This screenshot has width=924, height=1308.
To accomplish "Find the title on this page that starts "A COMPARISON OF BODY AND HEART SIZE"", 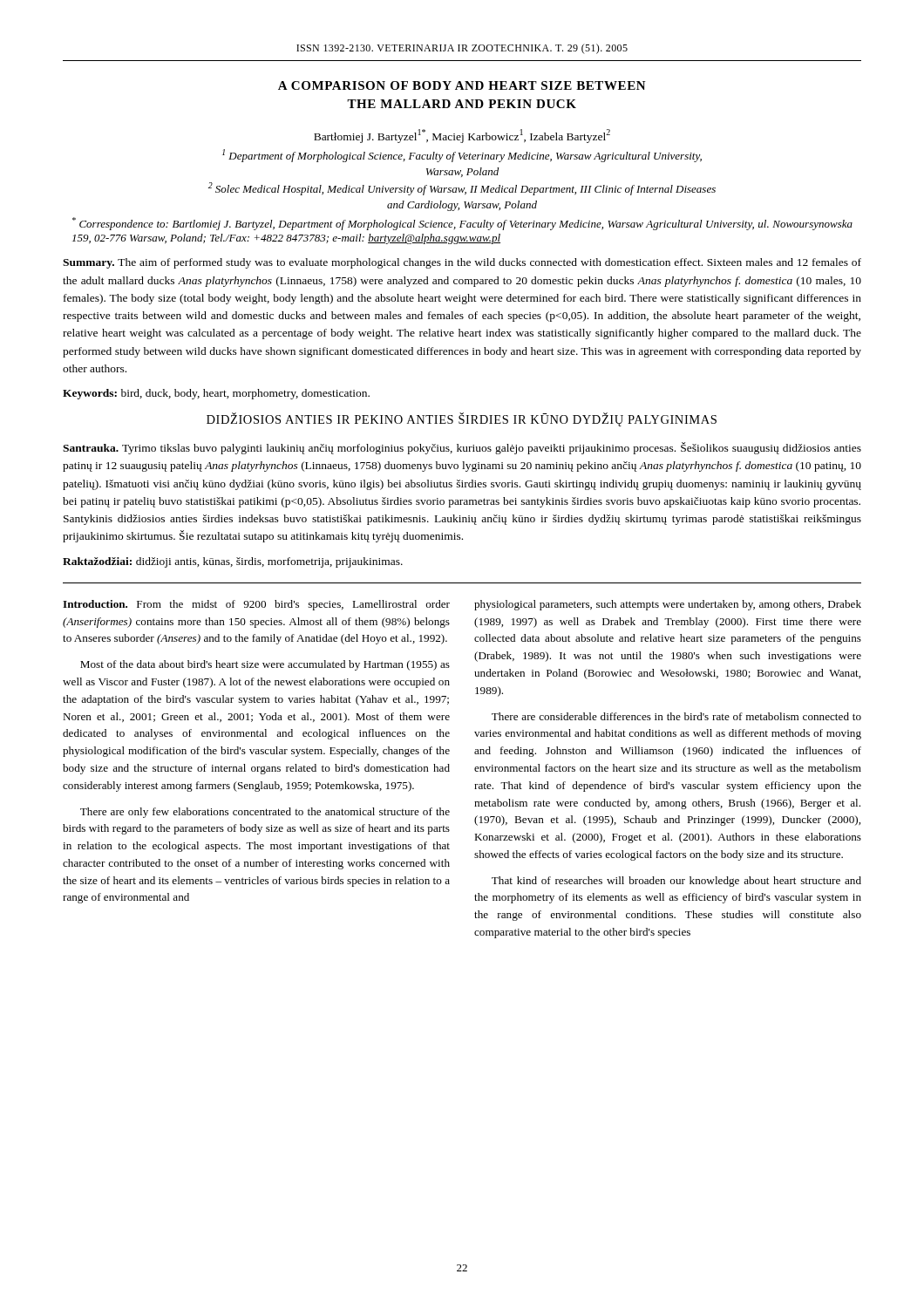I will [462, 95].
